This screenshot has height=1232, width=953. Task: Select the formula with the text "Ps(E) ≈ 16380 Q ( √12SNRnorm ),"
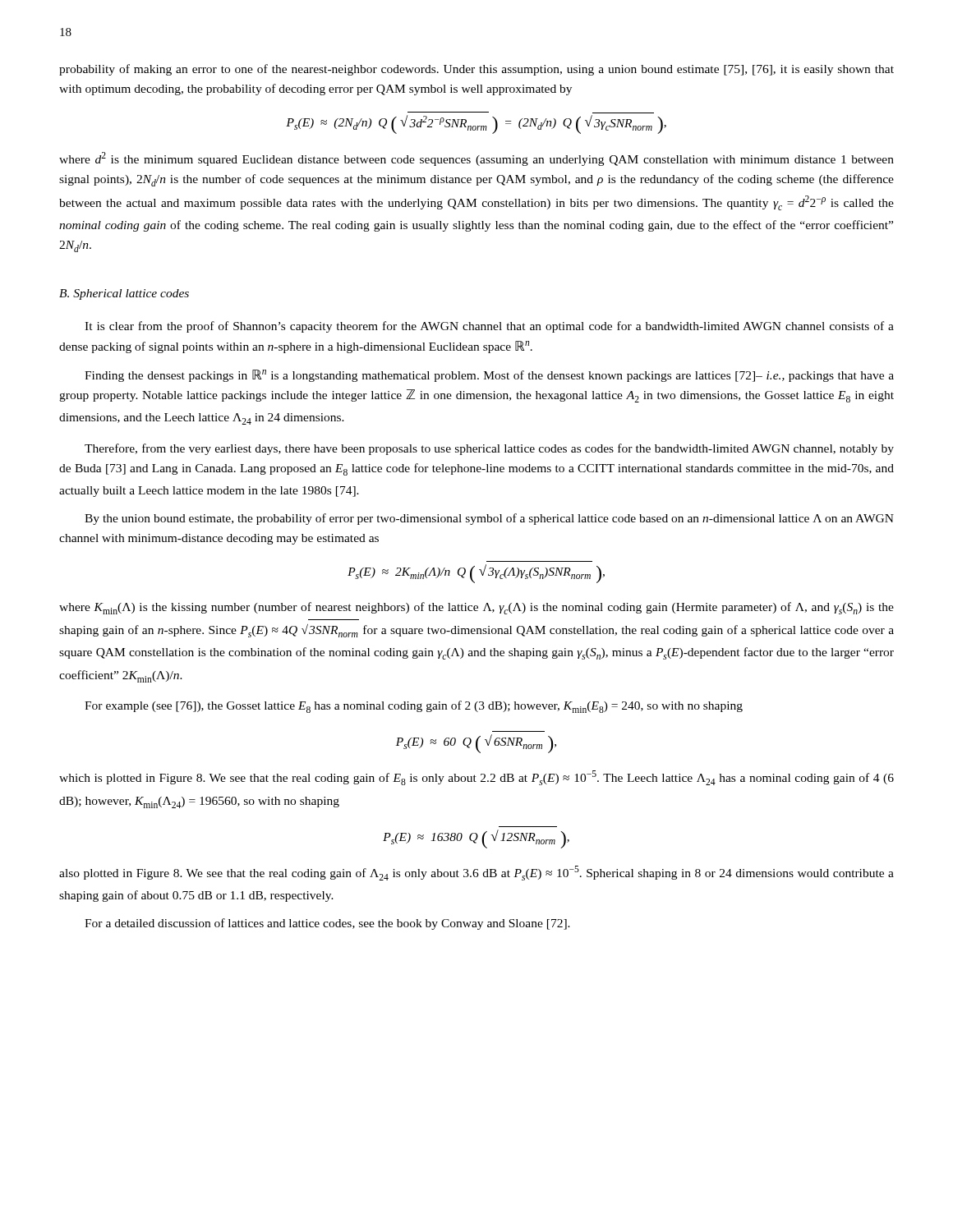click(x=476, y=838)
